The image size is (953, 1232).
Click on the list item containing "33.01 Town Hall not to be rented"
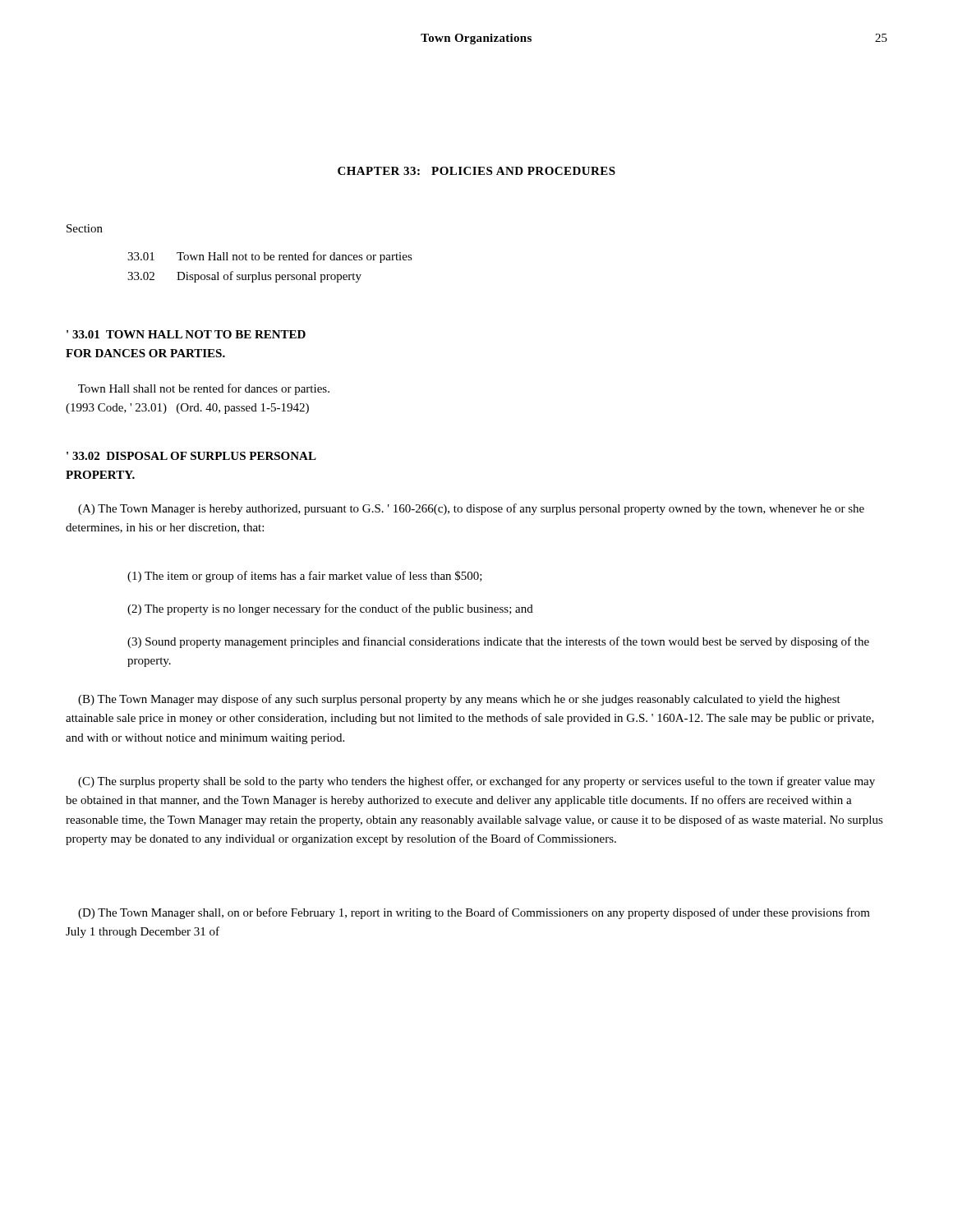(270, 256)
